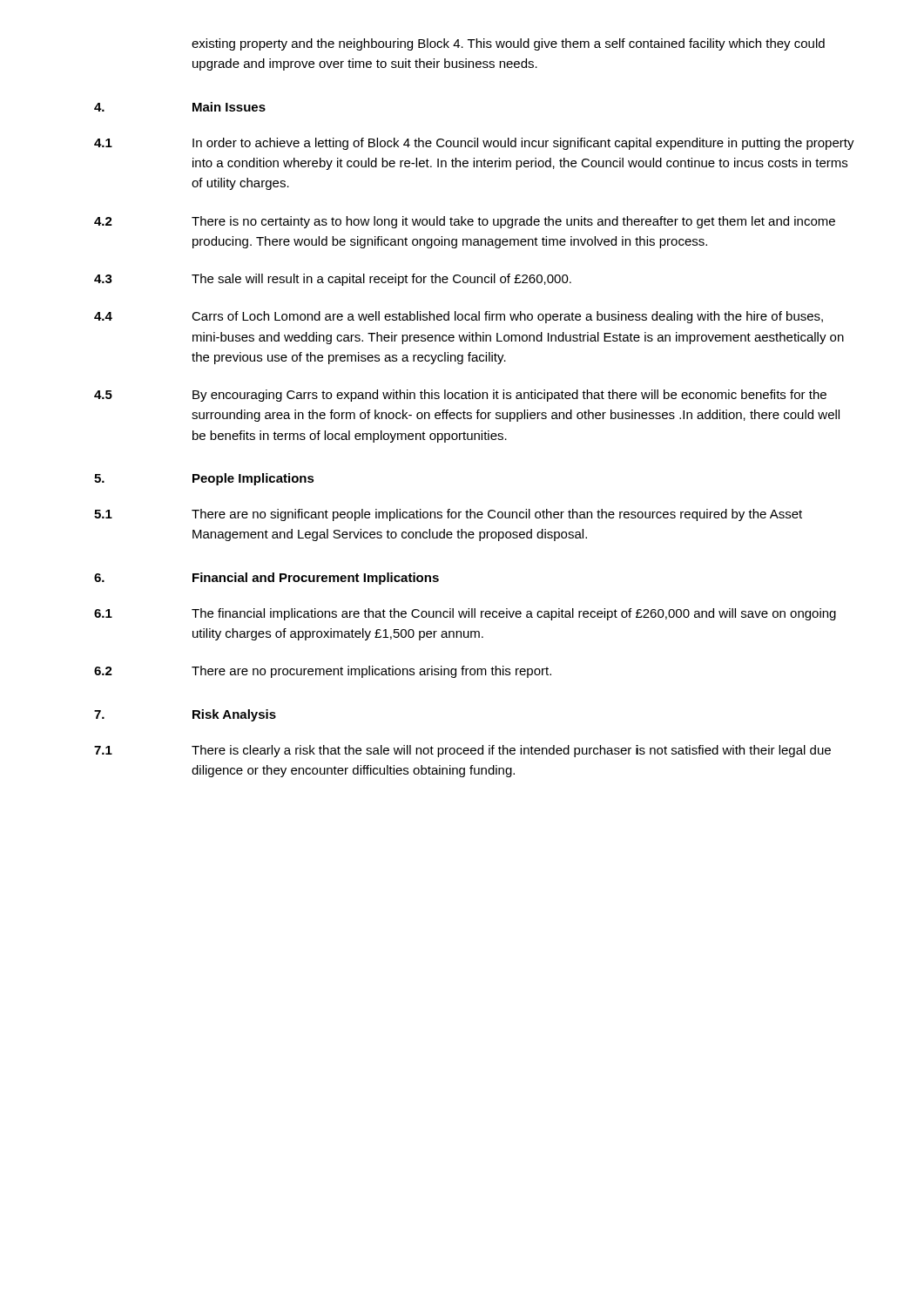
Task: Click on the text block containing "3 The sale will"
Action: (333, 278)
